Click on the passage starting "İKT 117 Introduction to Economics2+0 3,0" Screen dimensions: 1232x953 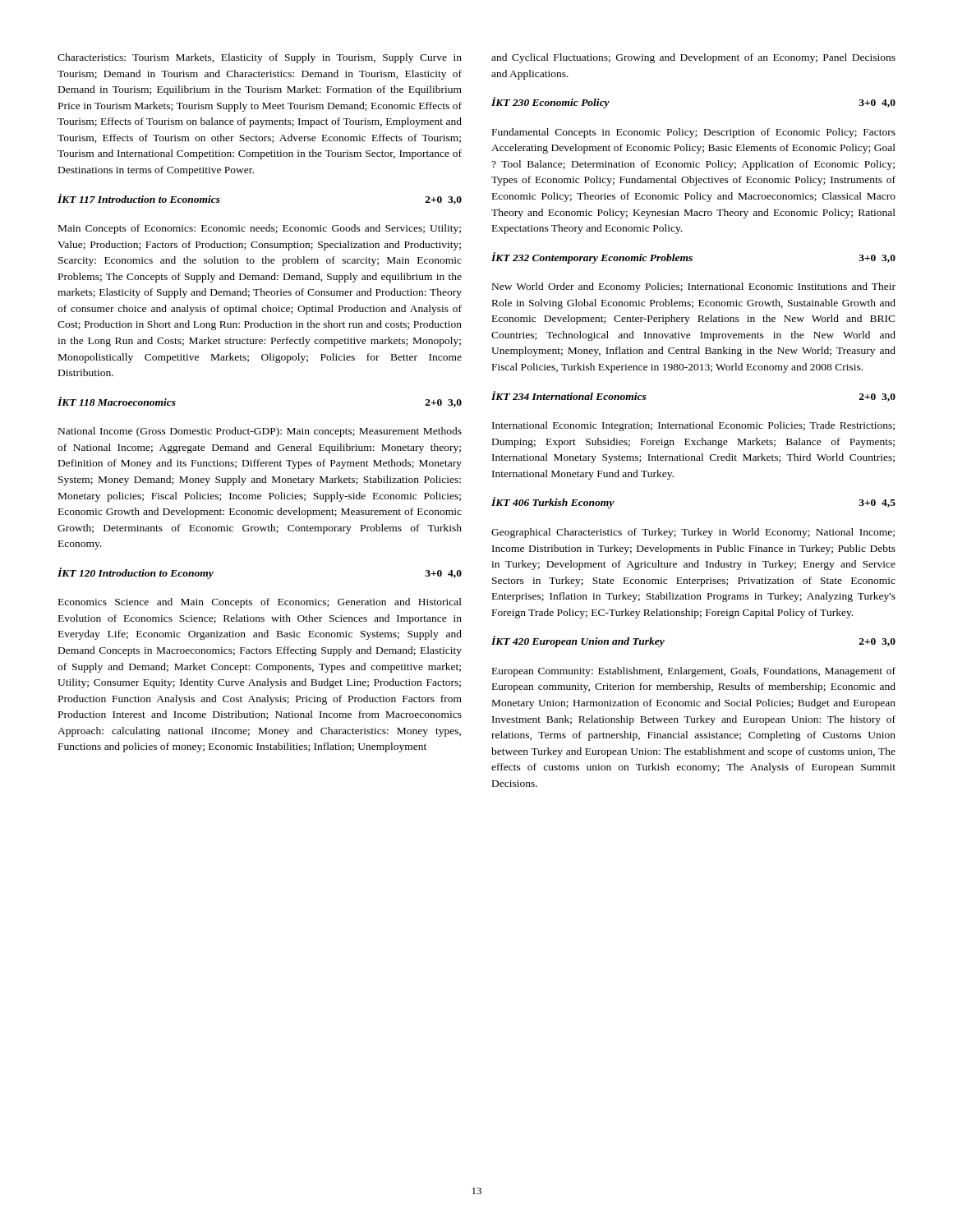147,198
